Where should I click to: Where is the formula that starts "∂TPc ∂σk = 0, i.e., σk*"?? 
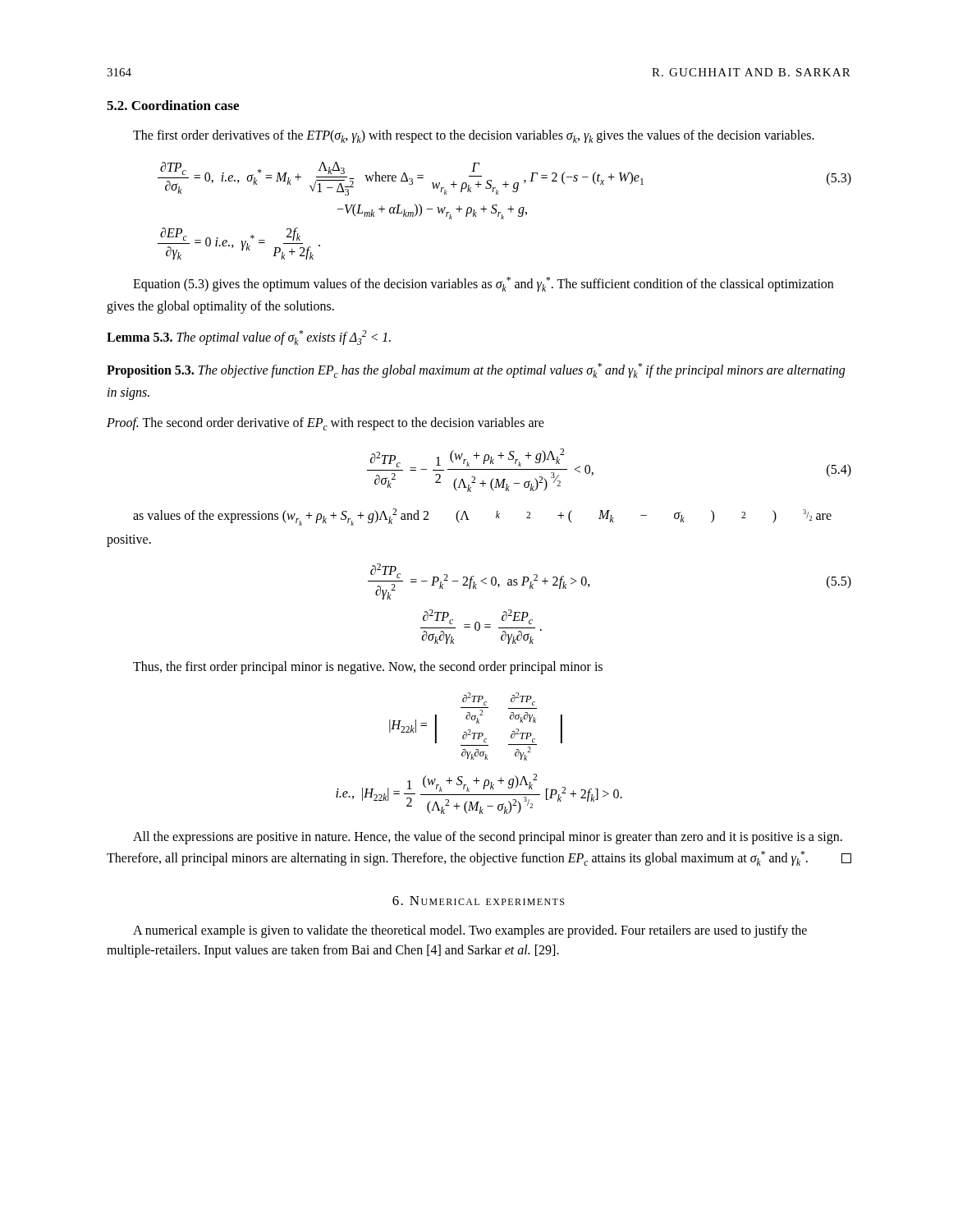click(504, 211)
